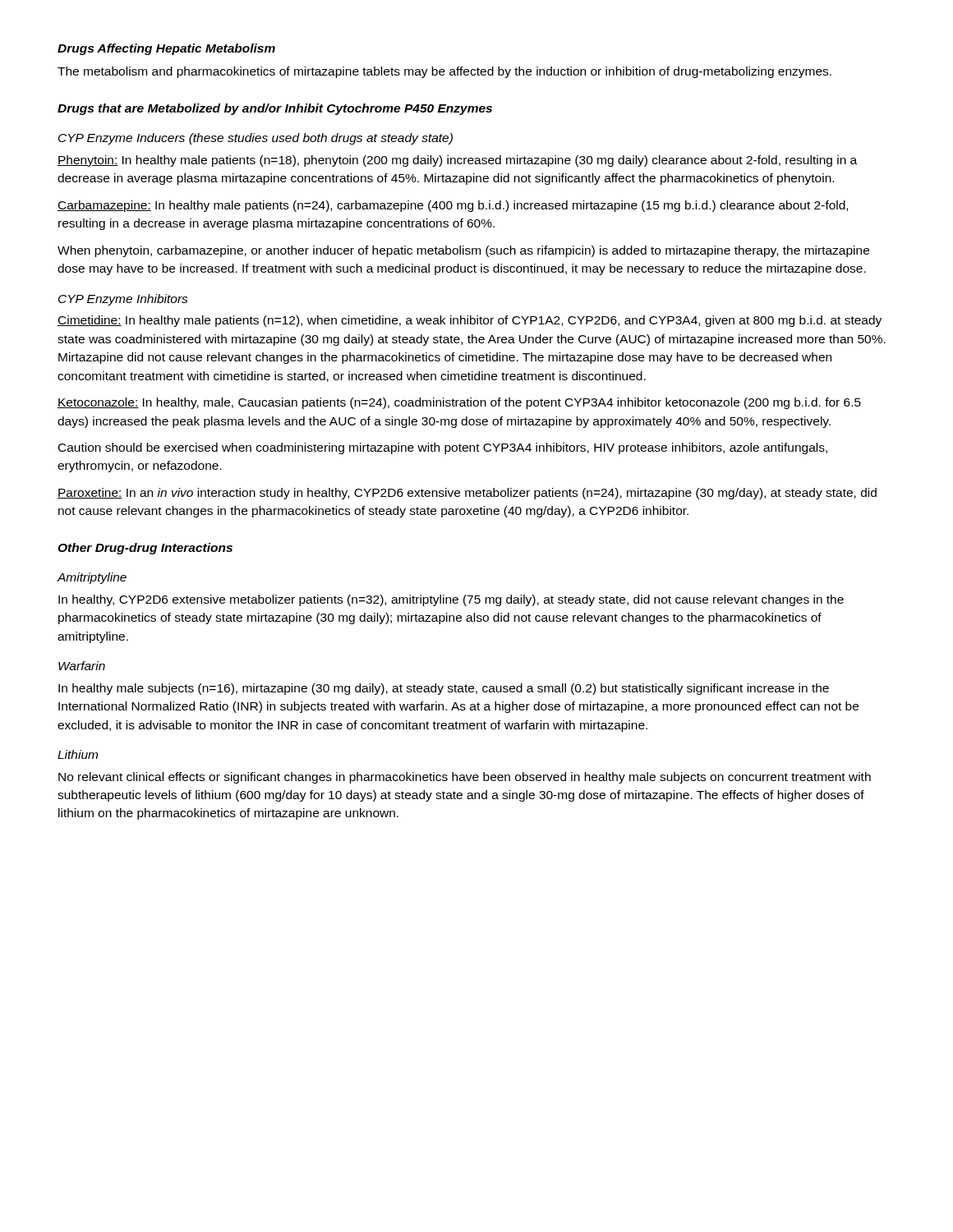Find the text block with the text "The metabolism and pharmacokinetics of mirtazapine tablets"

445,71
